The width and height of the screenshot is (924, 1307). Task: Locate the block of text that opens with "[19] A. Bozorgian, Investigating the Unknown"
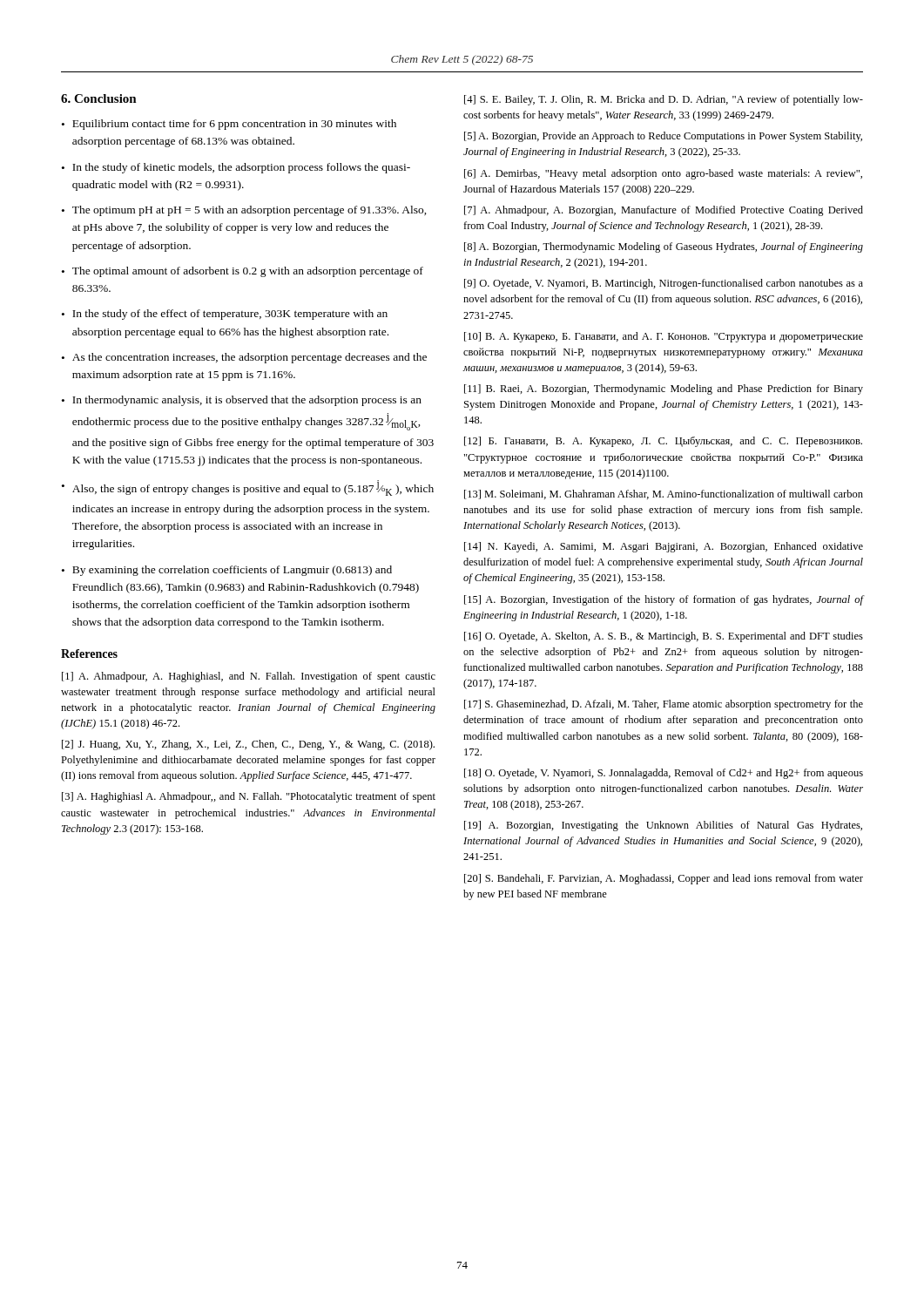coord(663,841)
